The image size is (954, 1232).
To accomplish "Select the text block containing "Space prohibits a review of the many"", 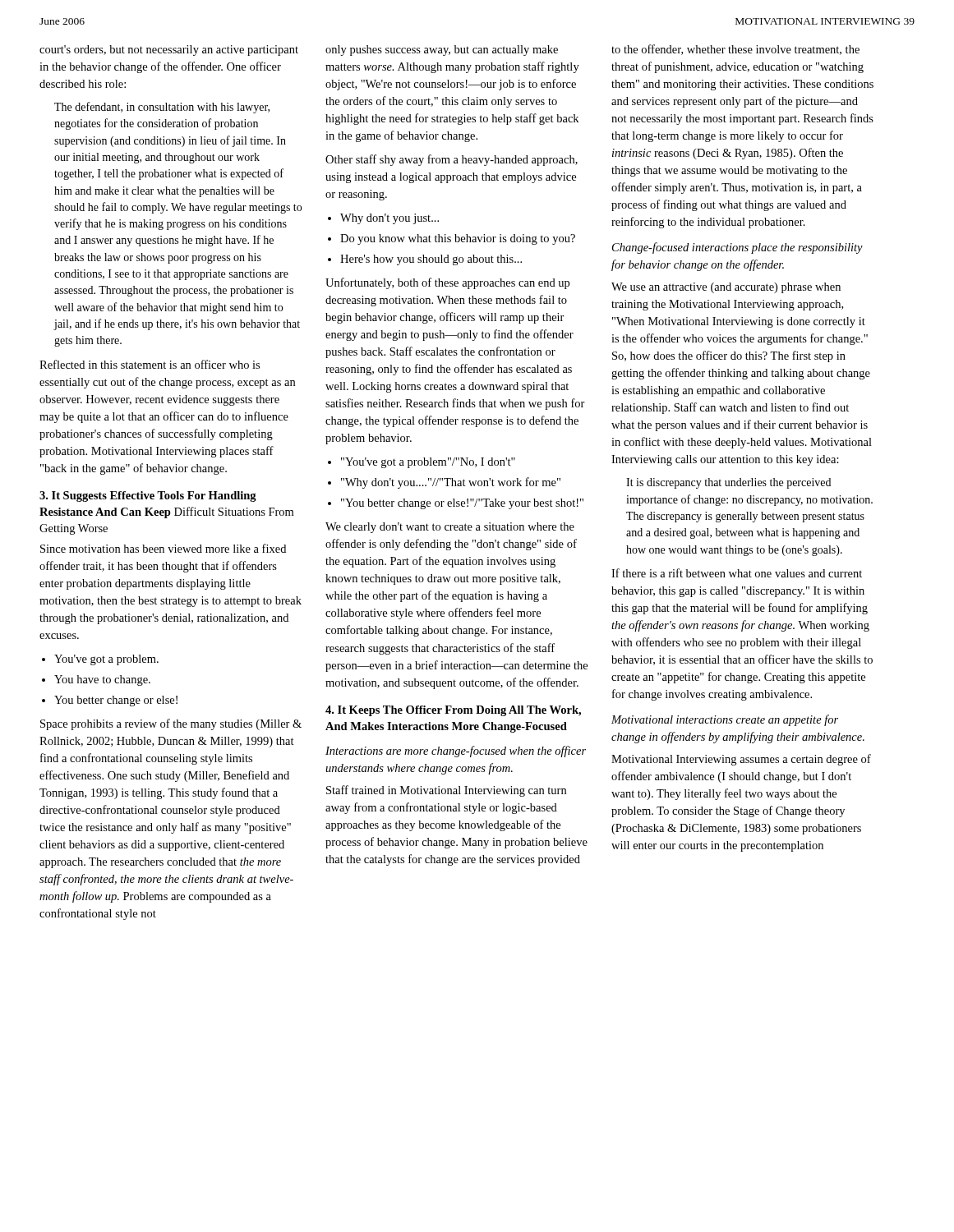I will [171, 819].
